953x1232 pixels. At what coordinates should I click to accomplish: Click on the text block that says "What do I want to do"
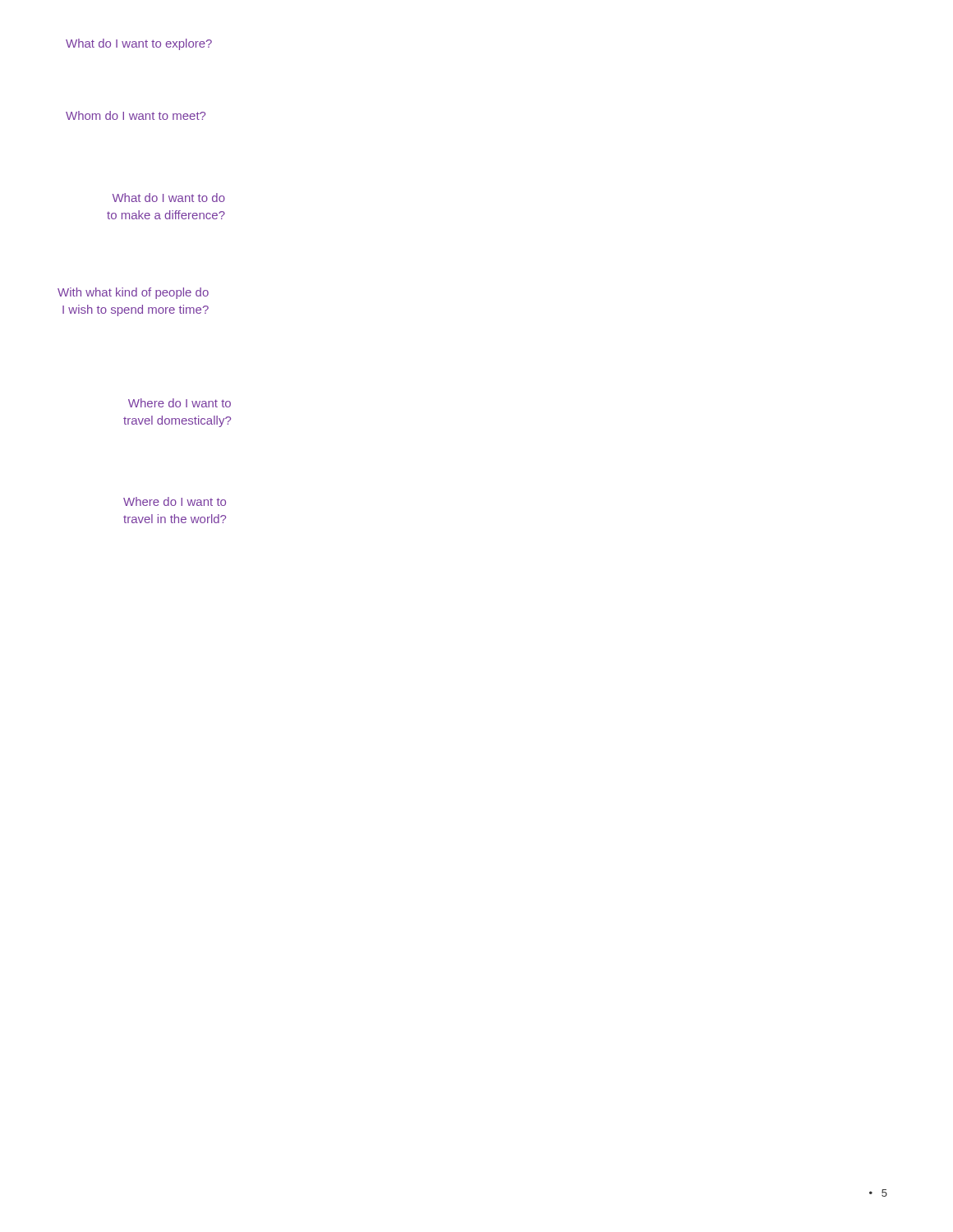pyautogui.click(x=166, y=206)
